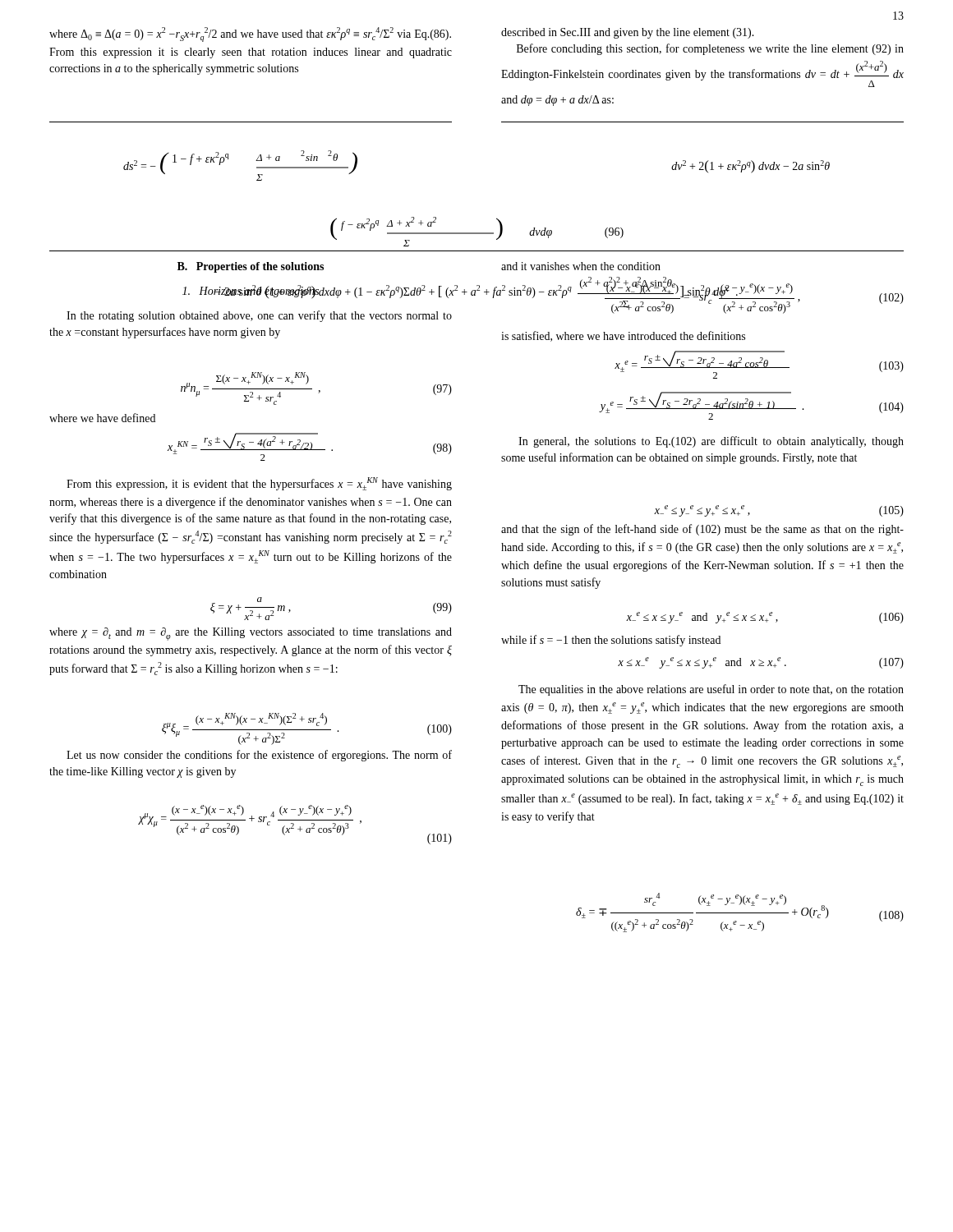Where is the formula that starts "x−e ≤ y−e"?

tap(702, 511)
